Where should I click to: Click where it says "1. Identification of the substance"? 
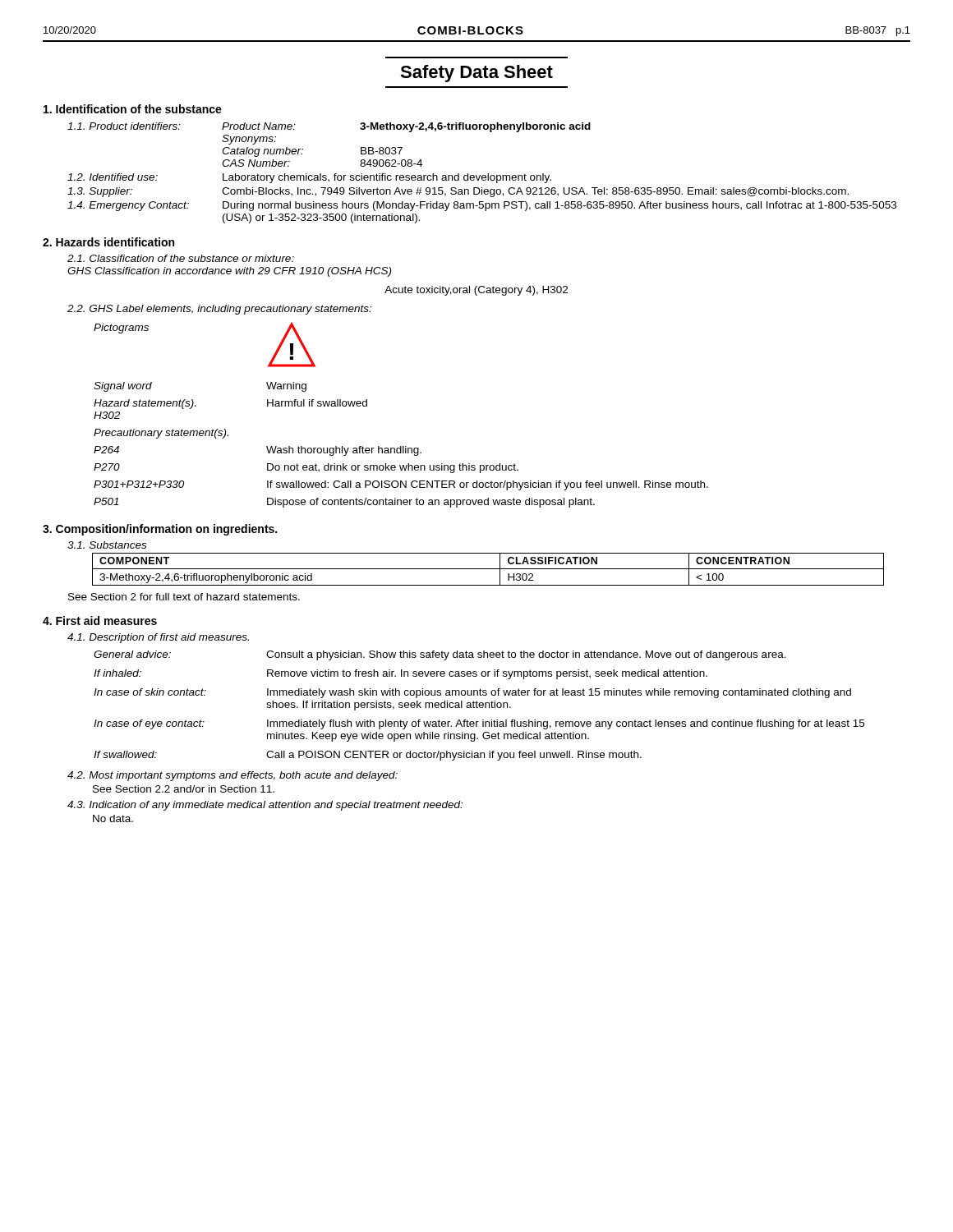pyautogui.click(x=132, y=109)
